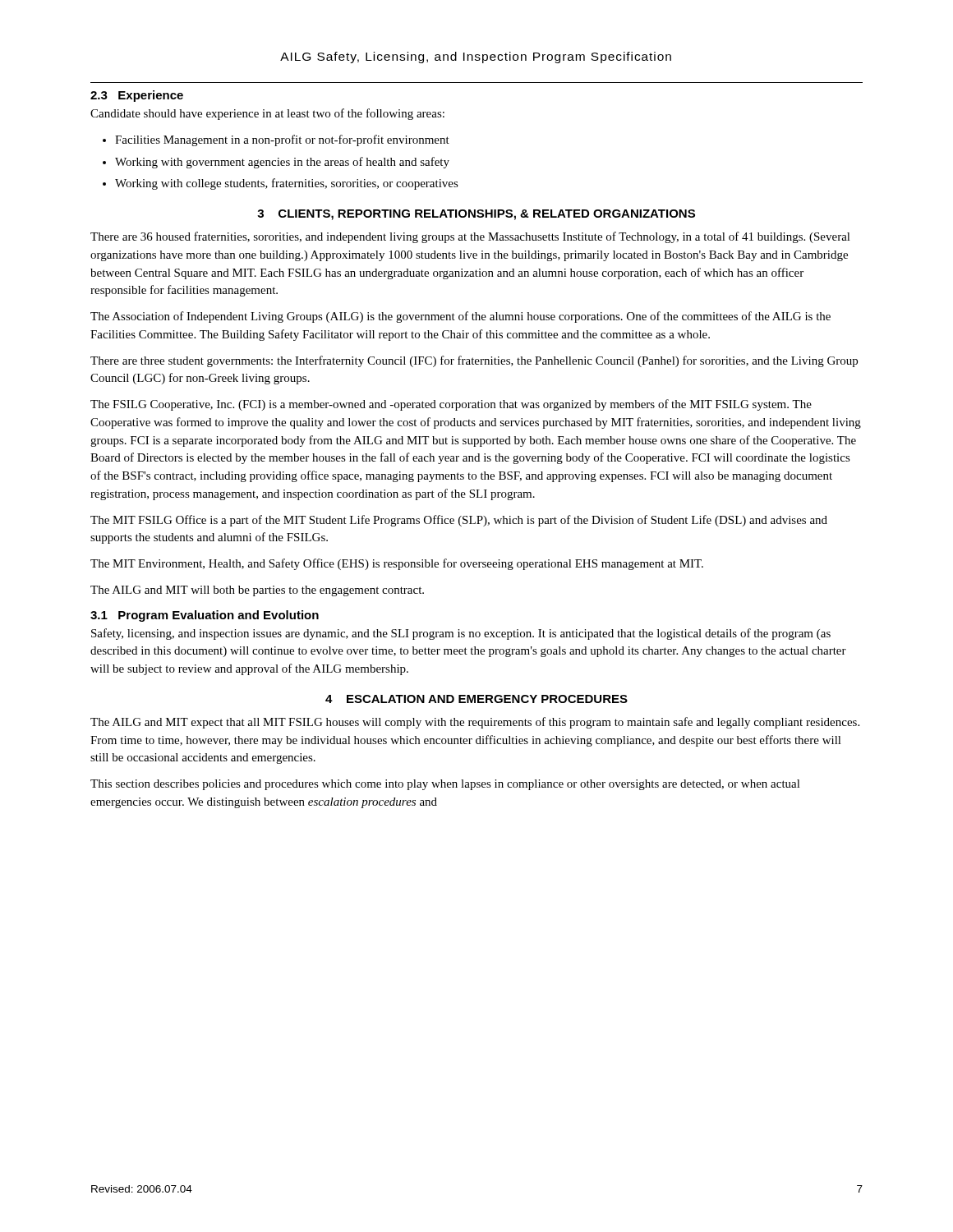Click on the text block containing "The MIT Environment, Health, and"

476,564
